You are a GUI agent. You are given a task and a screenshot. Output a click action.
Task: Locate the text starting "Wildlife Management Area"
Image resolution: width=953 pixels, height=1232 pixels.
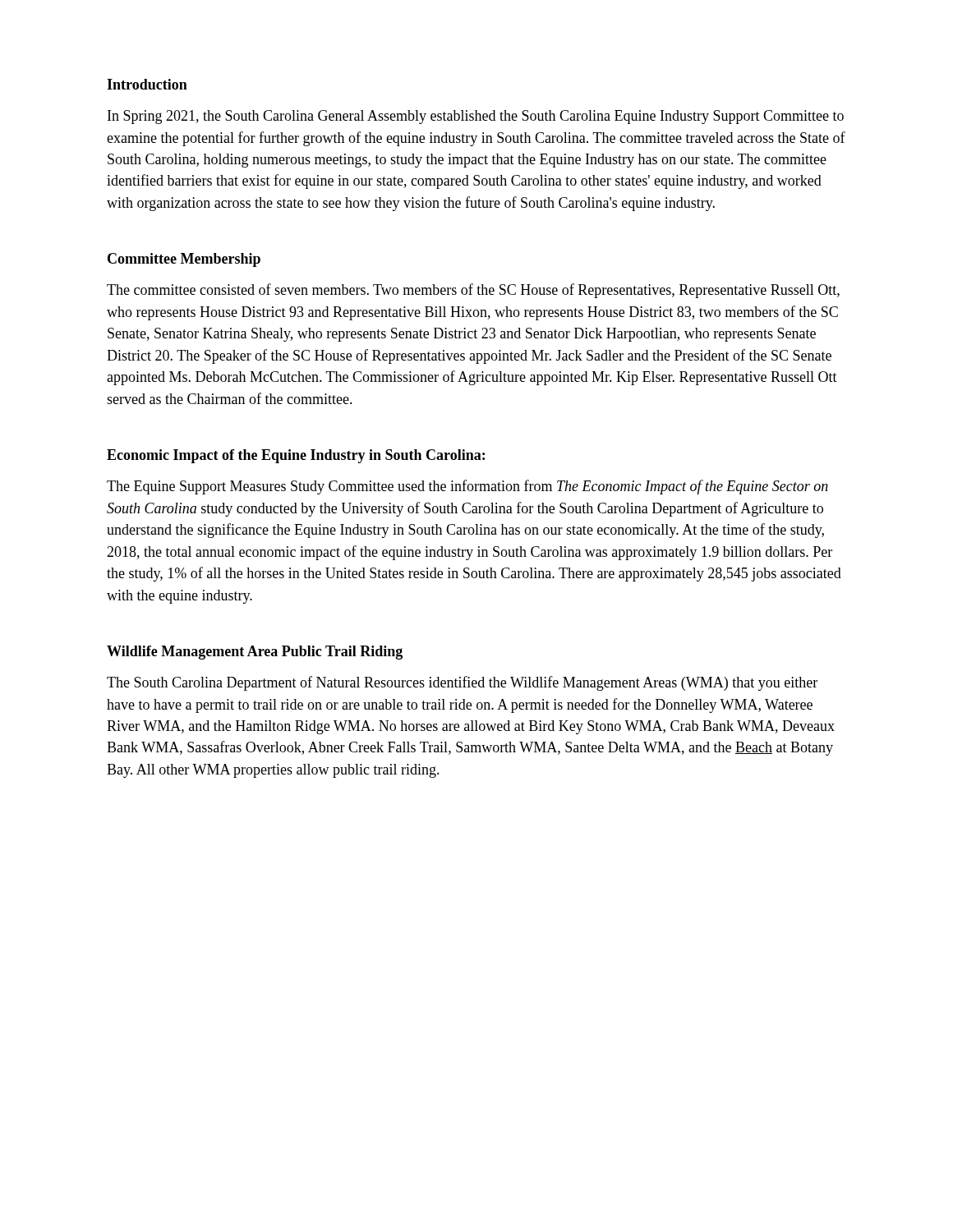[x=255, y=651]
